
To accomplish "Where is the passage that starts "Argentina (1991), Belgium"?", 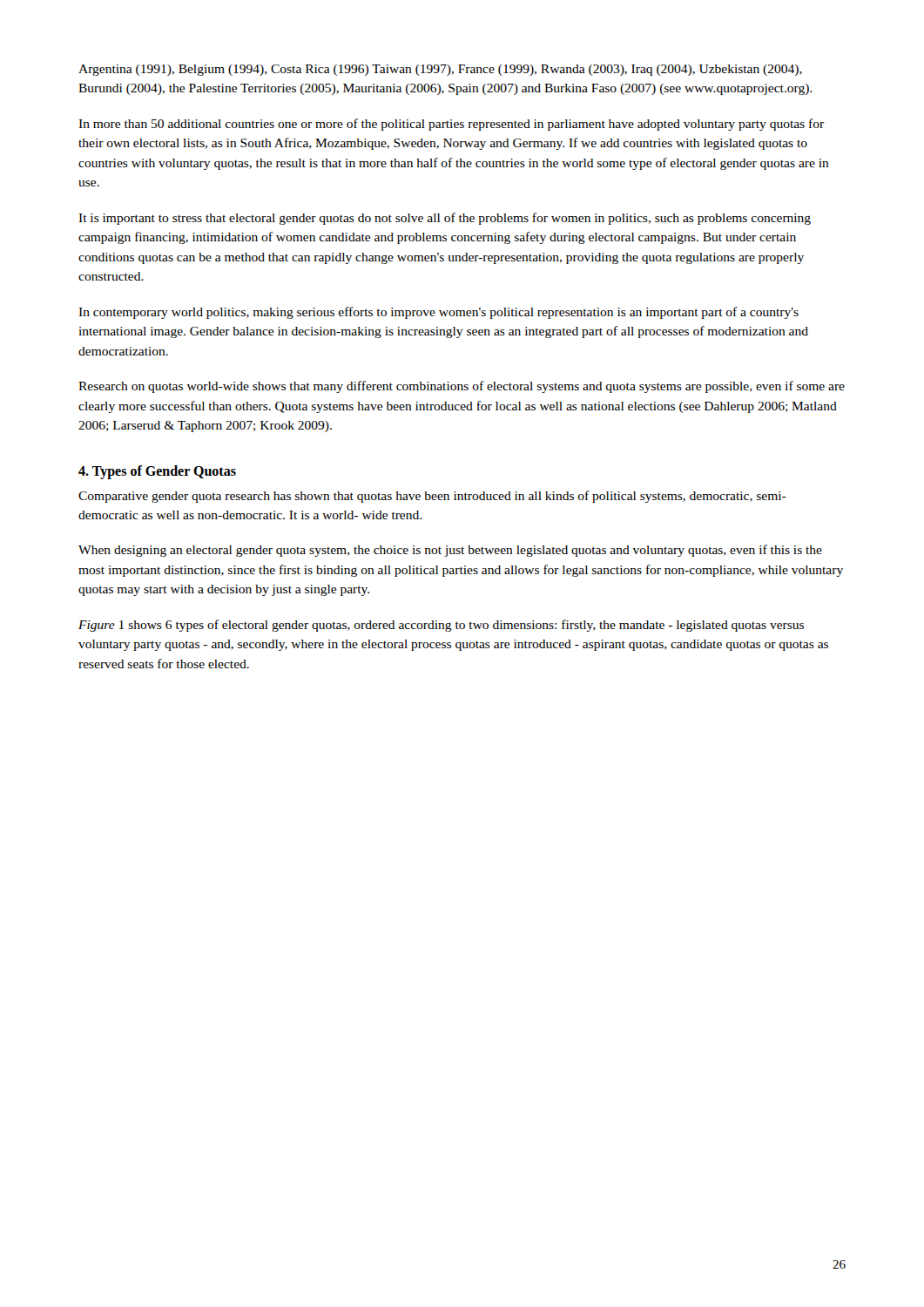I will click(x=446, y=78).
